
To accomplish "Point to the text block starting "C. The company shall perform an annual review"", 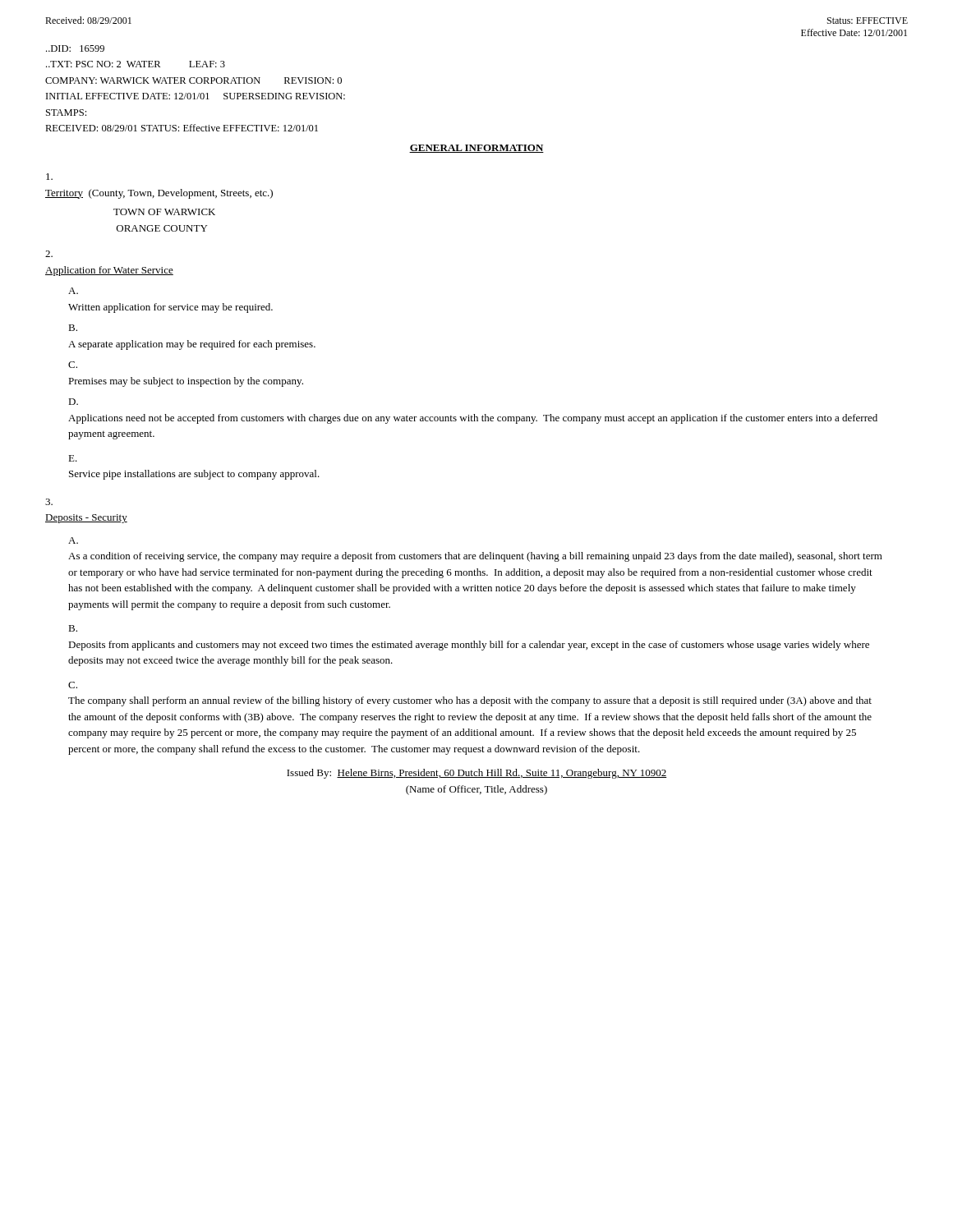I will coord(478,716).
